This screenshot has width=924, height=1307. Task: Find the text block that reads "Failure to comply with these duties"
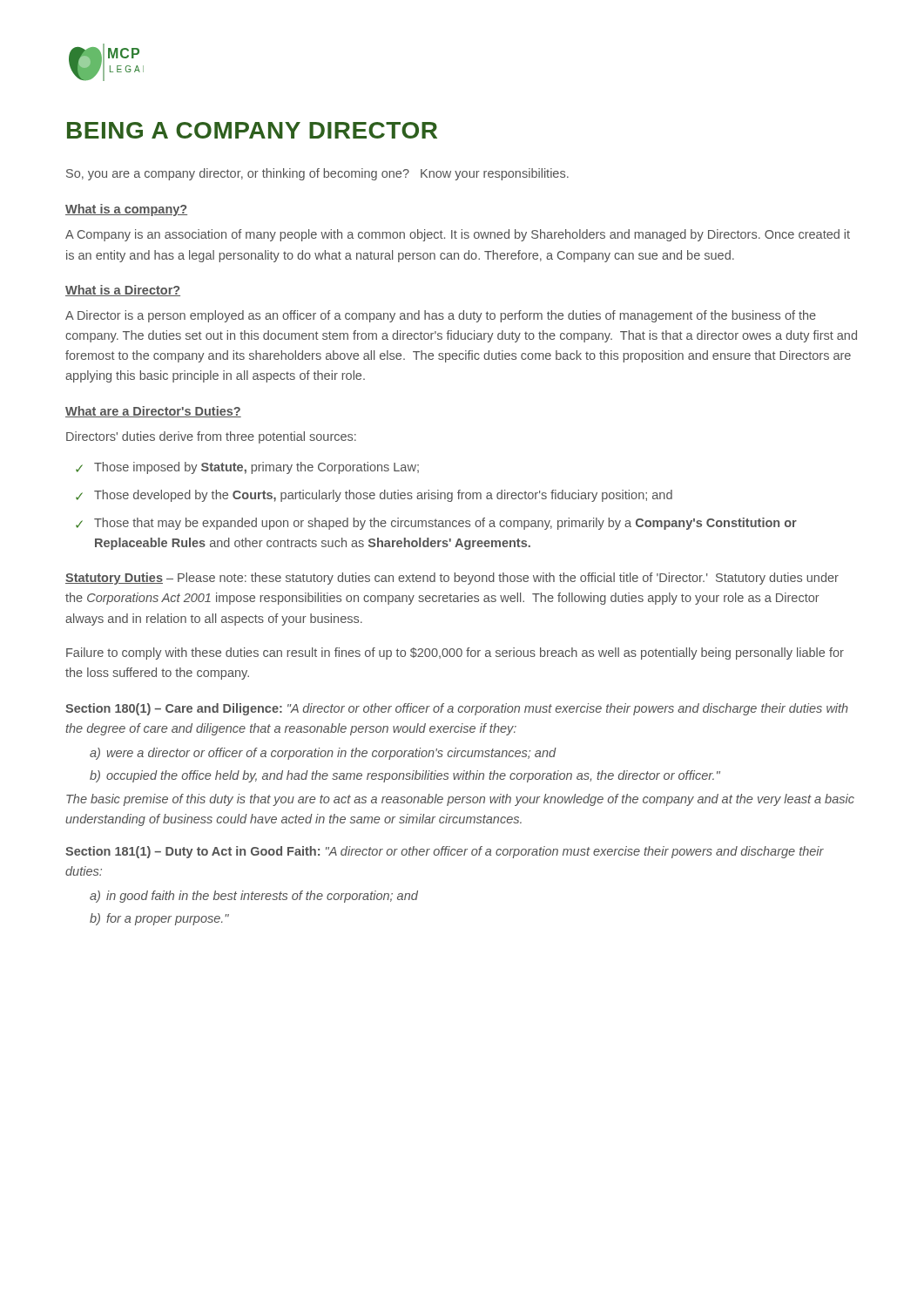462,663
